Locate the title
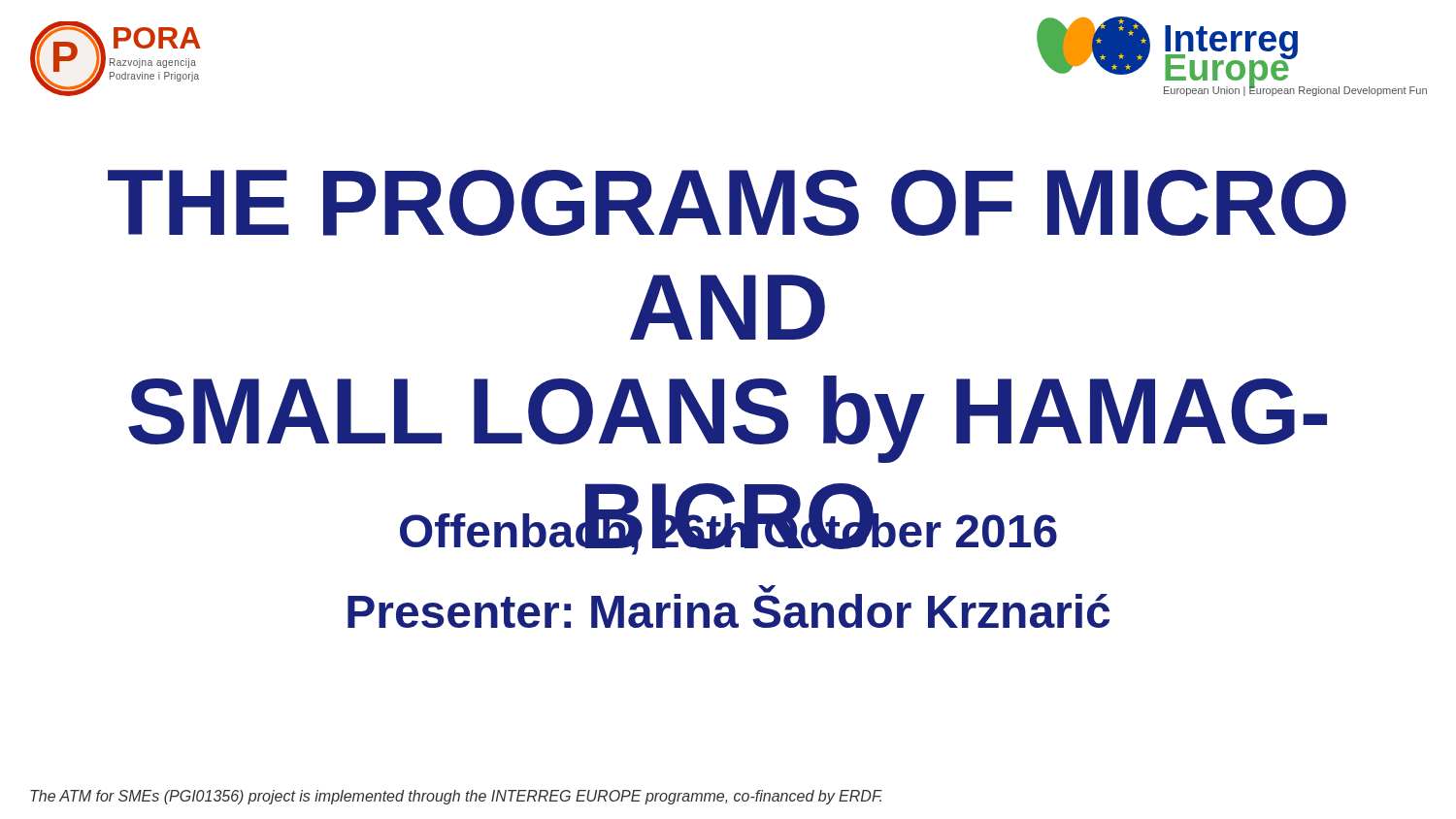The height and width of the screenshot is (819, 1456). point(728,359)
